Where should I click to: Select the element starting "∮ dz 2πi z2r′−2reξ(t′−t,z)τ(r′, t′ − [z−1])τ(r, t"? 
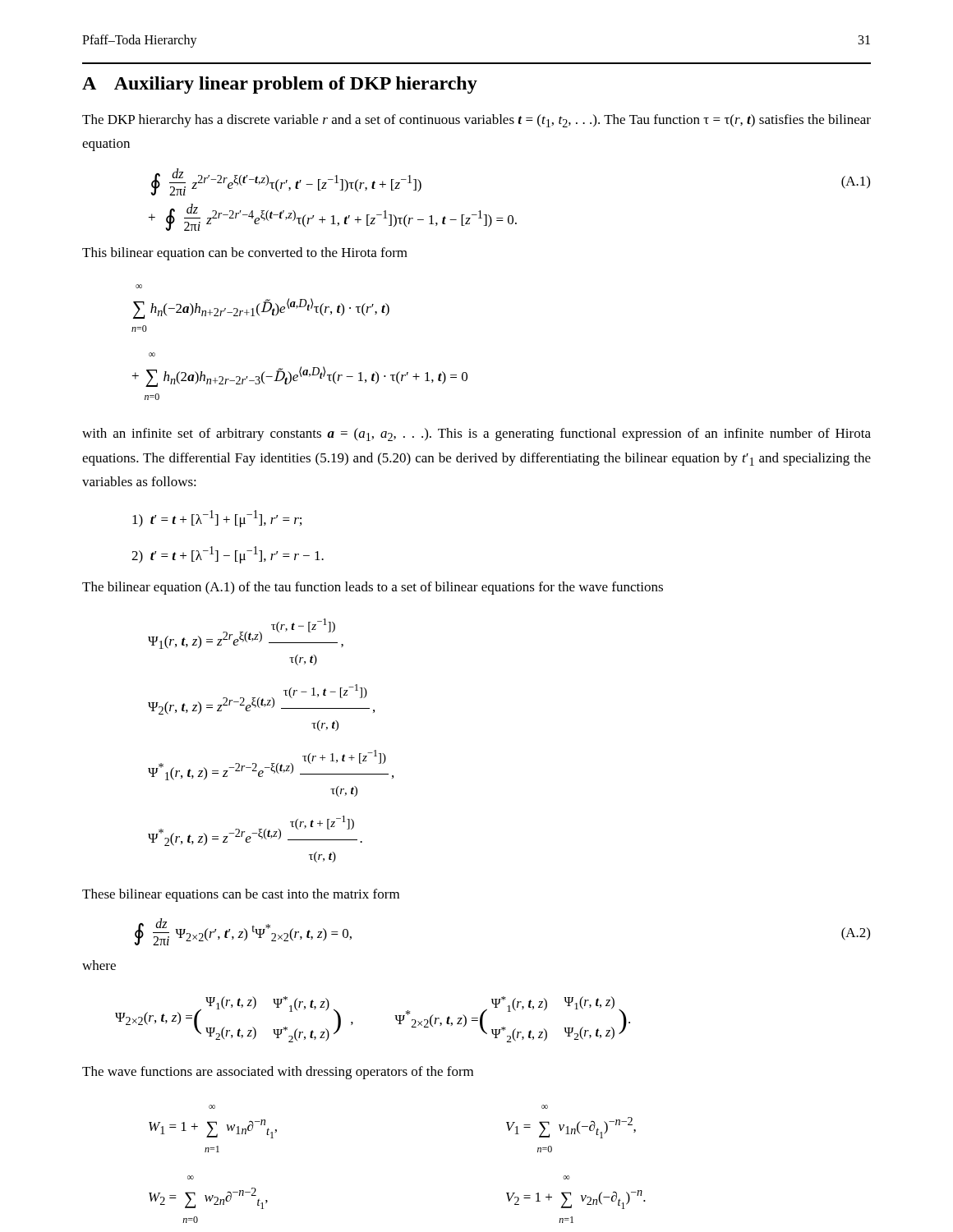point(476,200)
